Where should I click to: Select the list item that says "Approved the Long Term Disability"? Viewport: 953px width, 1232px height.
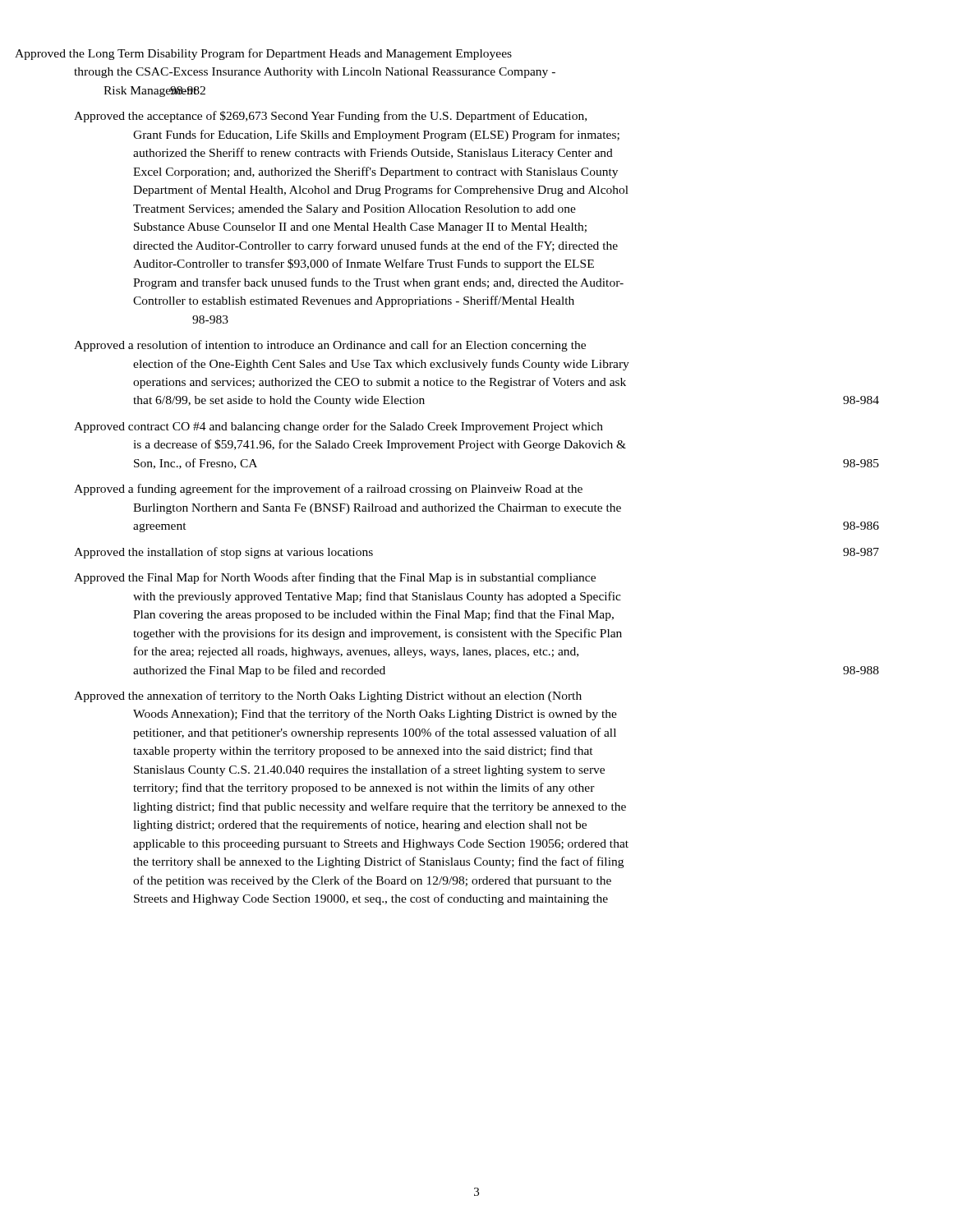coord(476,72)
